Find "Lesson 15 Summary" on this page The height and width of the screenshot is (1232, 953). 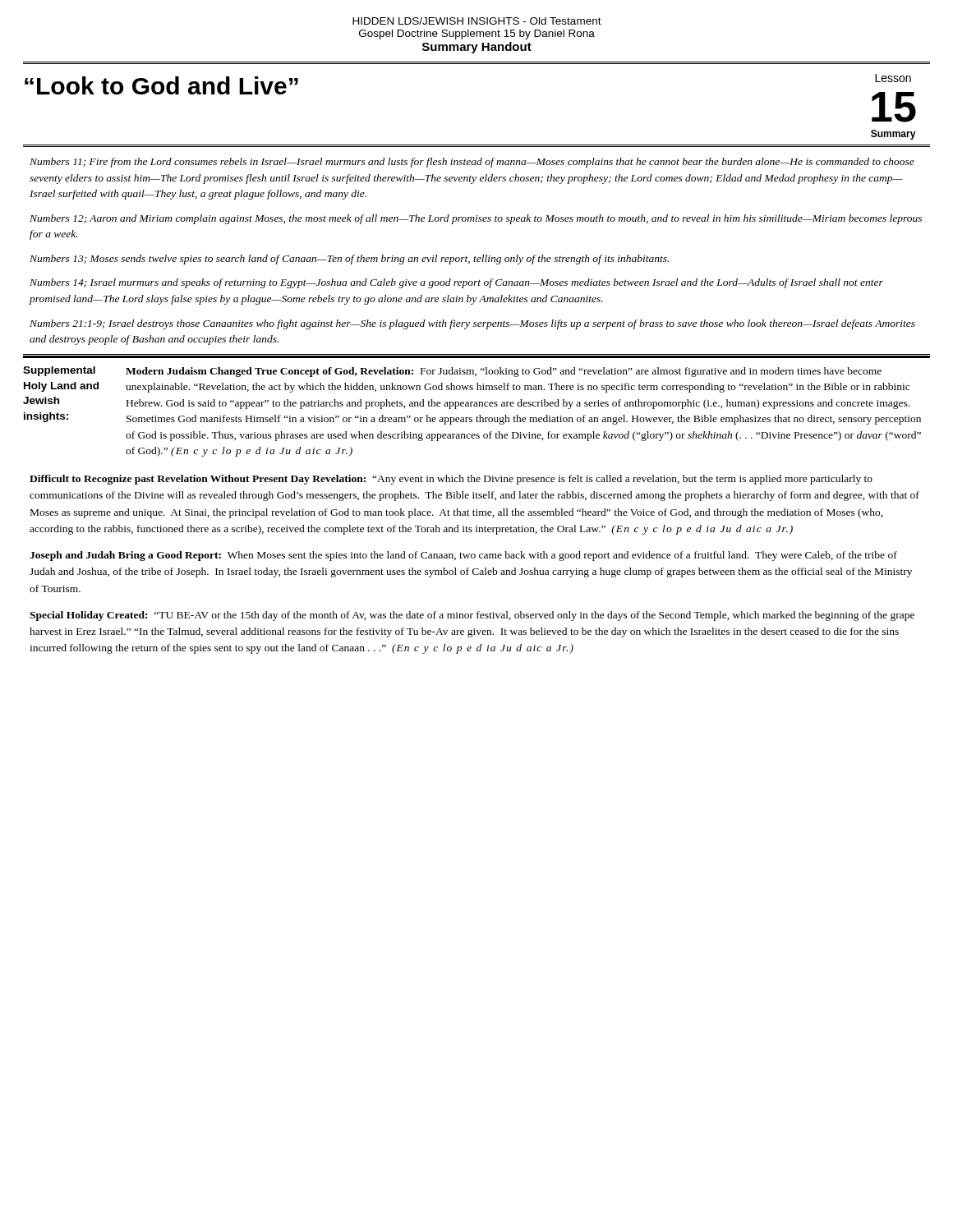click(x=893, y=106)
